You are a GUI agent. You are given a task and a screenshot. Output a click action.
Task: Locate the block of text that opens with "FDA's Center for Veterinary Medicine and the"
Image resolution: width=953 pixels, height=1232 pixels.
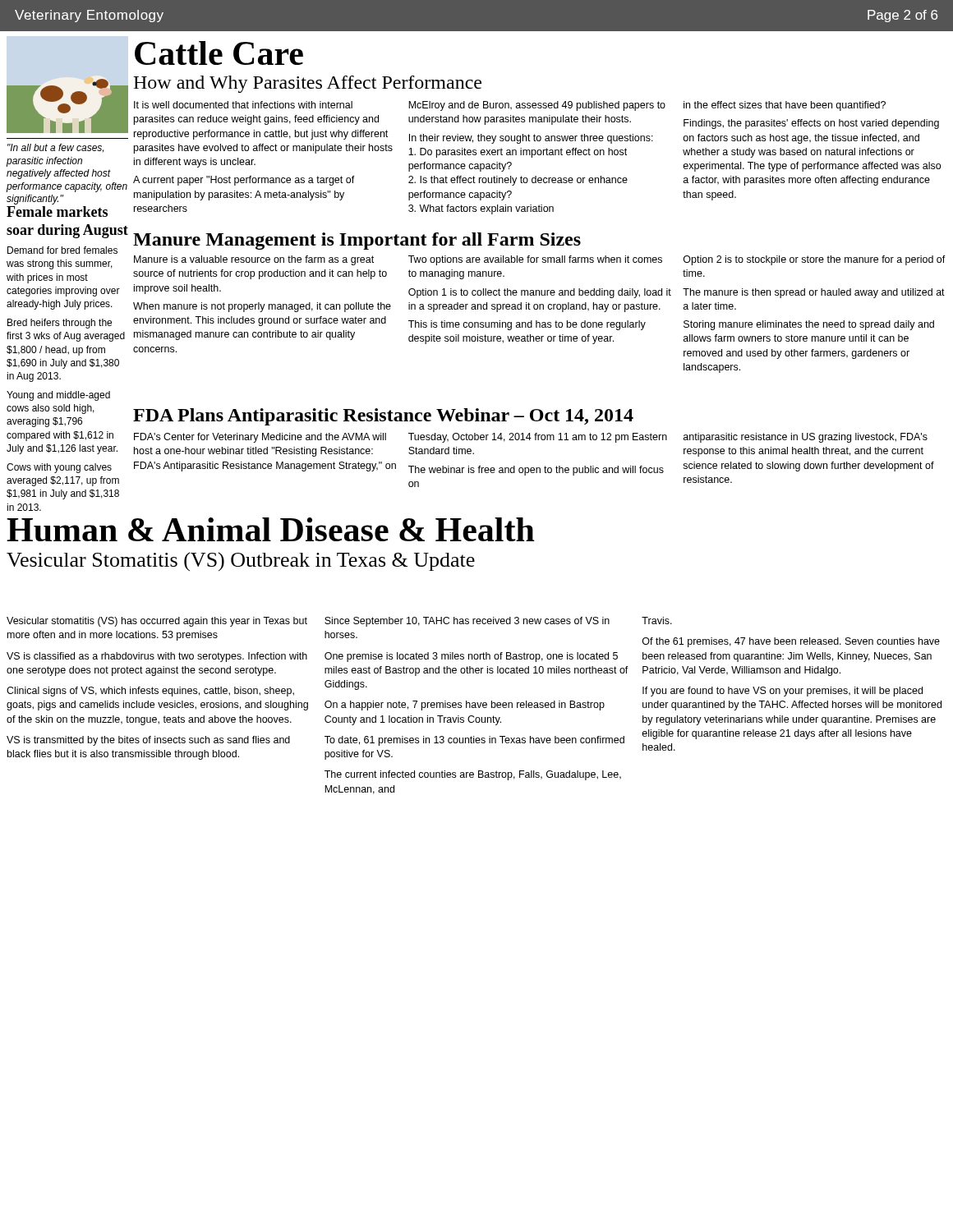click(x=265, y=452)
